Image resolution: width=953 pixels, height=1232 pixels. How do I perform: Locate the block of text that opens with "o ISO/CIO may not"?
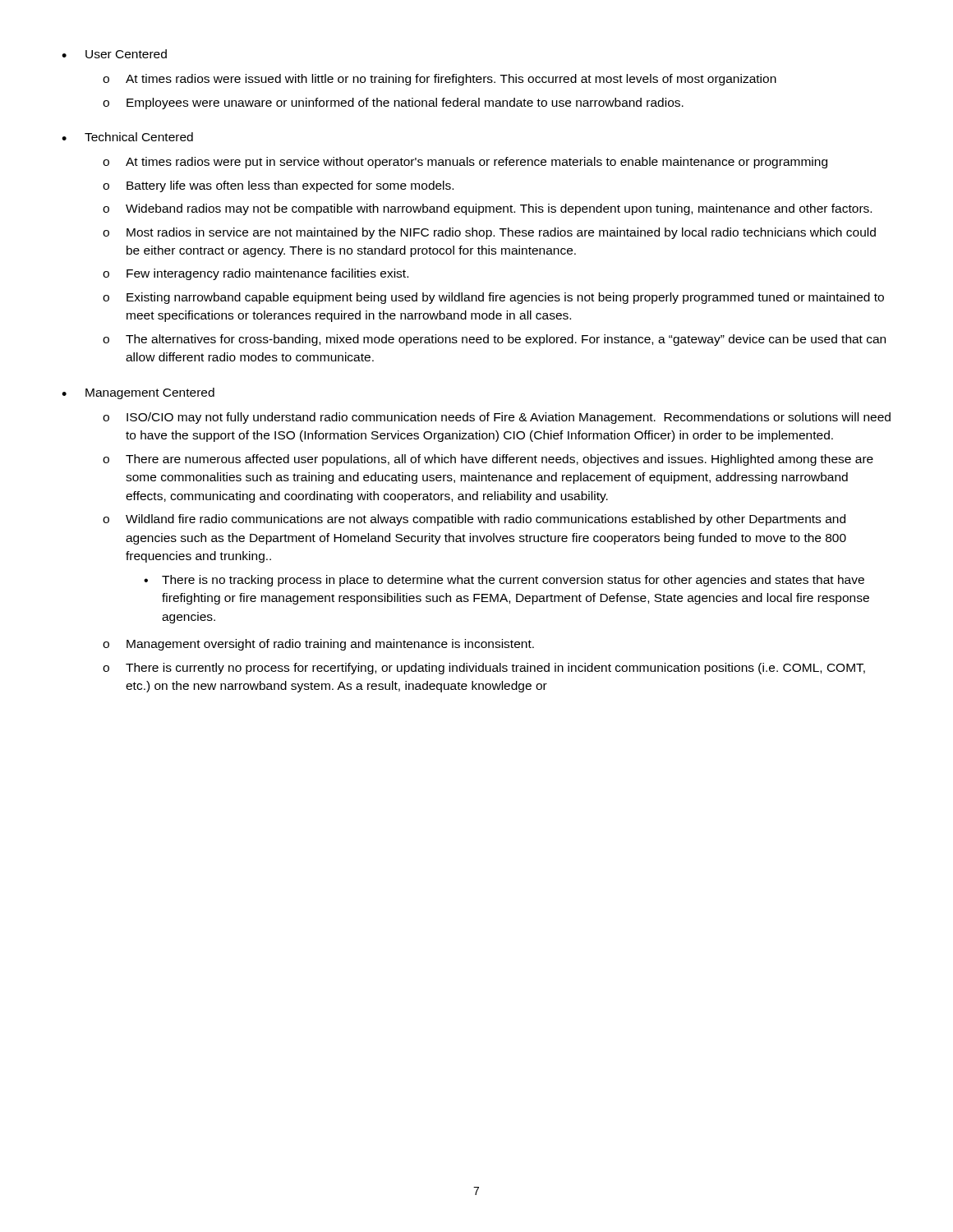click(x=497, y=427)
